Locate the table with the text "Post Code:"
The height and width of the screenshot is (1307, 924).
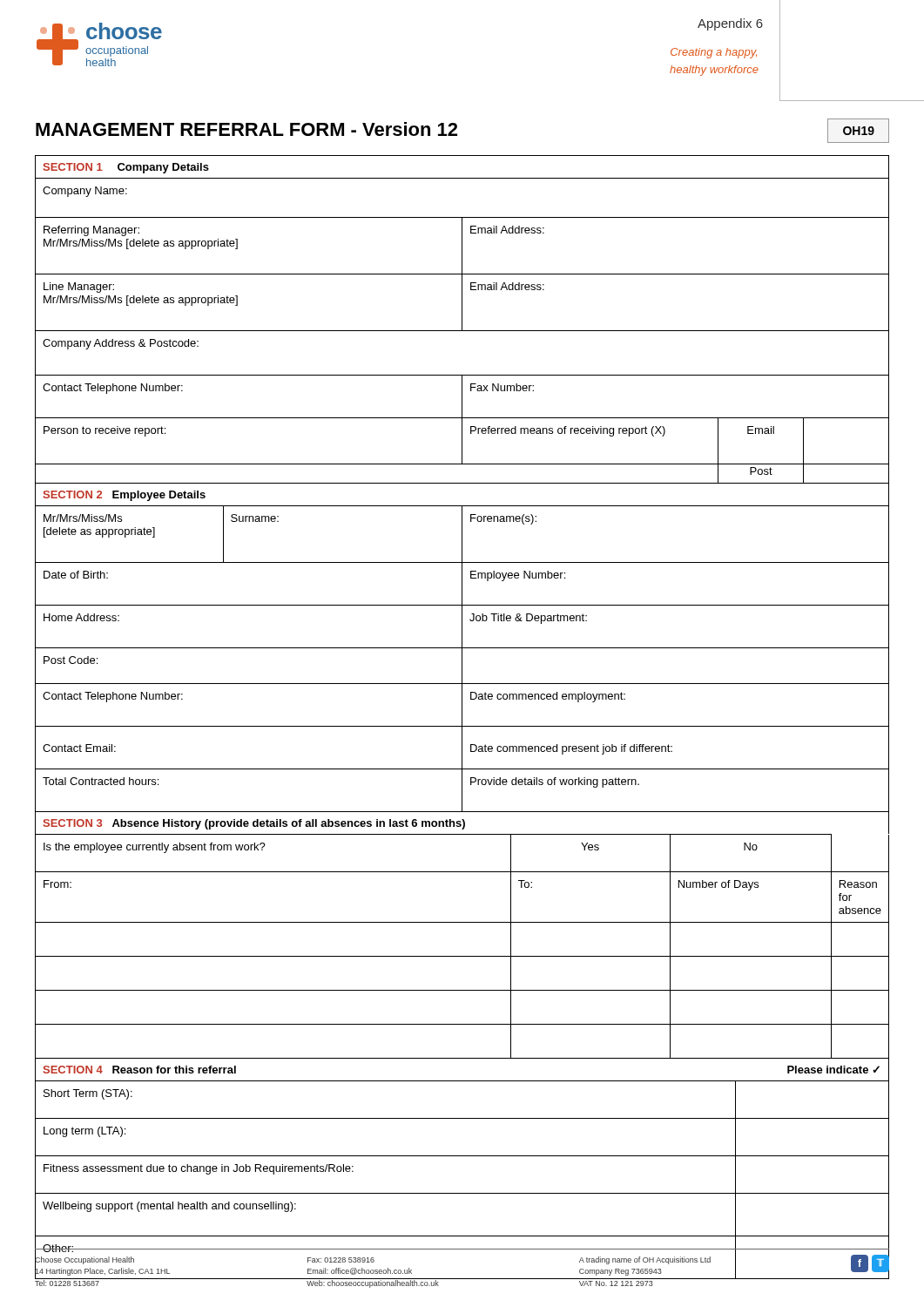pyautogui.click(x=462, y=659)
